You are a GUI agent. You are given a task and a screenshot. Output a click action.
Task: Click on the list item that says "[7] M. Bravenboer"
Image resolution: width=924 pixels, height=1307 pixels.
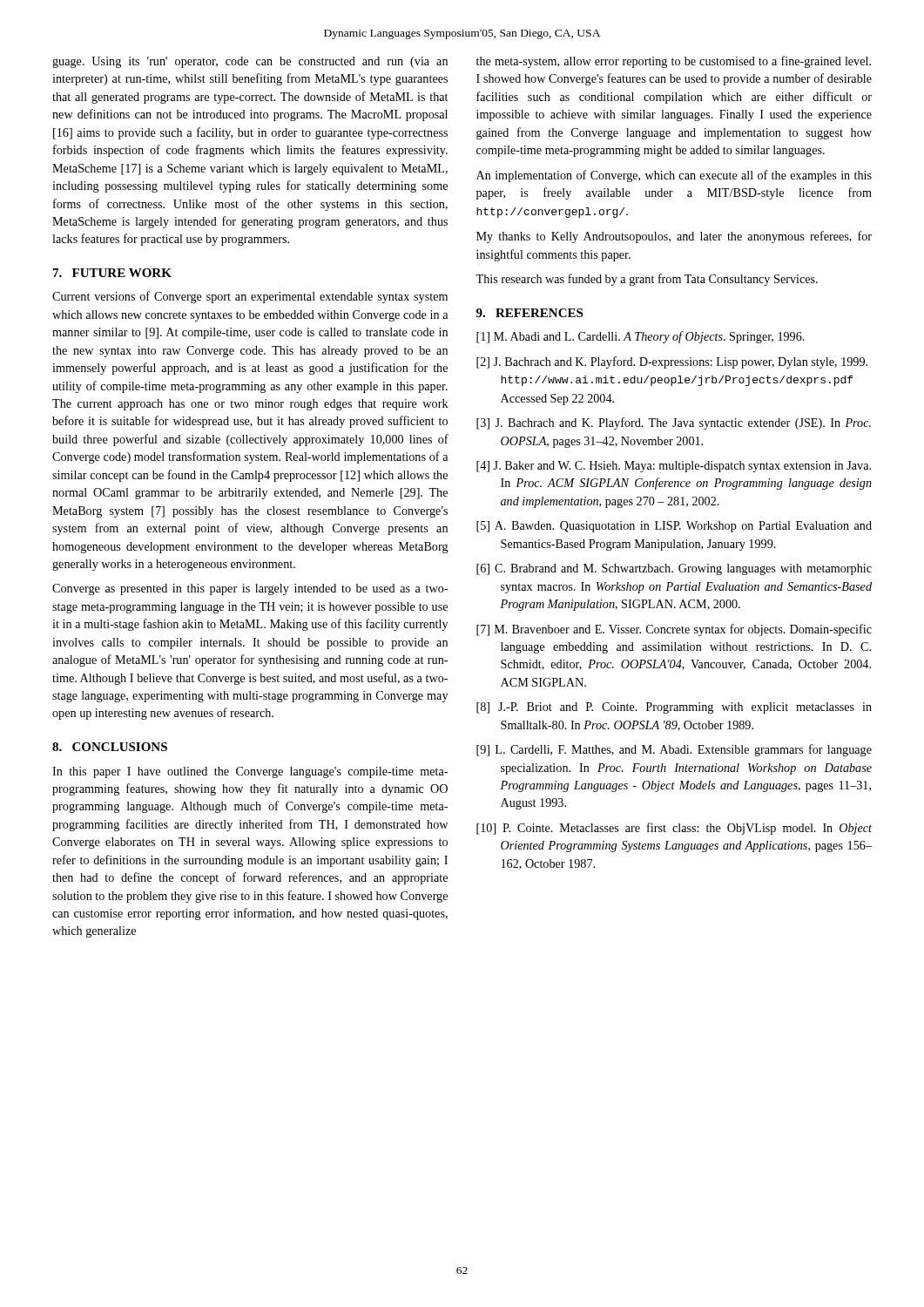[674, 655]
